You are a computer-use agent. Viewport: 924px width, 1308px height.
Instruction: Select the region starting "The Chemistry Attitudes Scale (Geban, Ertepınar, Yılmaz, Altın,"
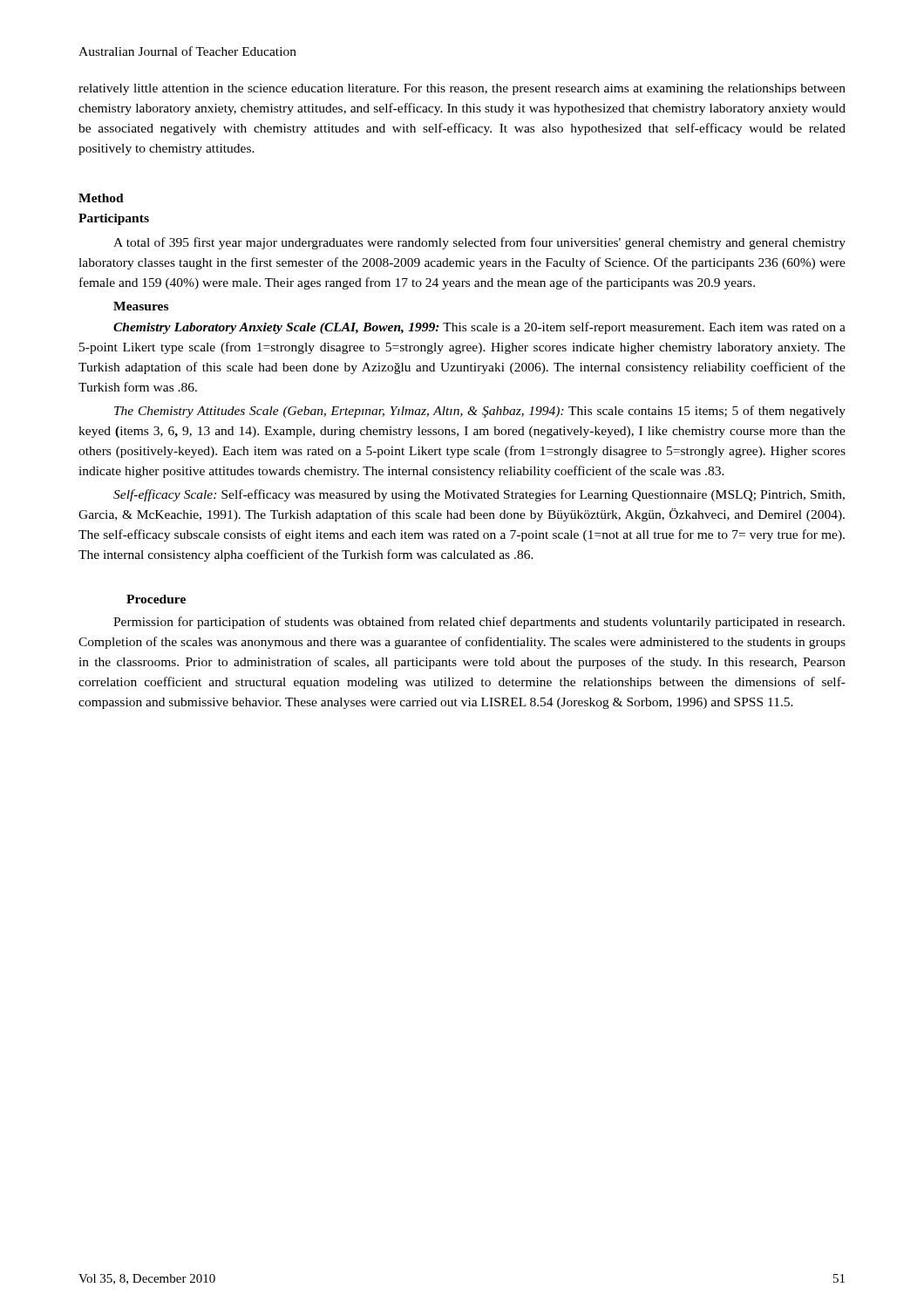click(x=462, y=441)
